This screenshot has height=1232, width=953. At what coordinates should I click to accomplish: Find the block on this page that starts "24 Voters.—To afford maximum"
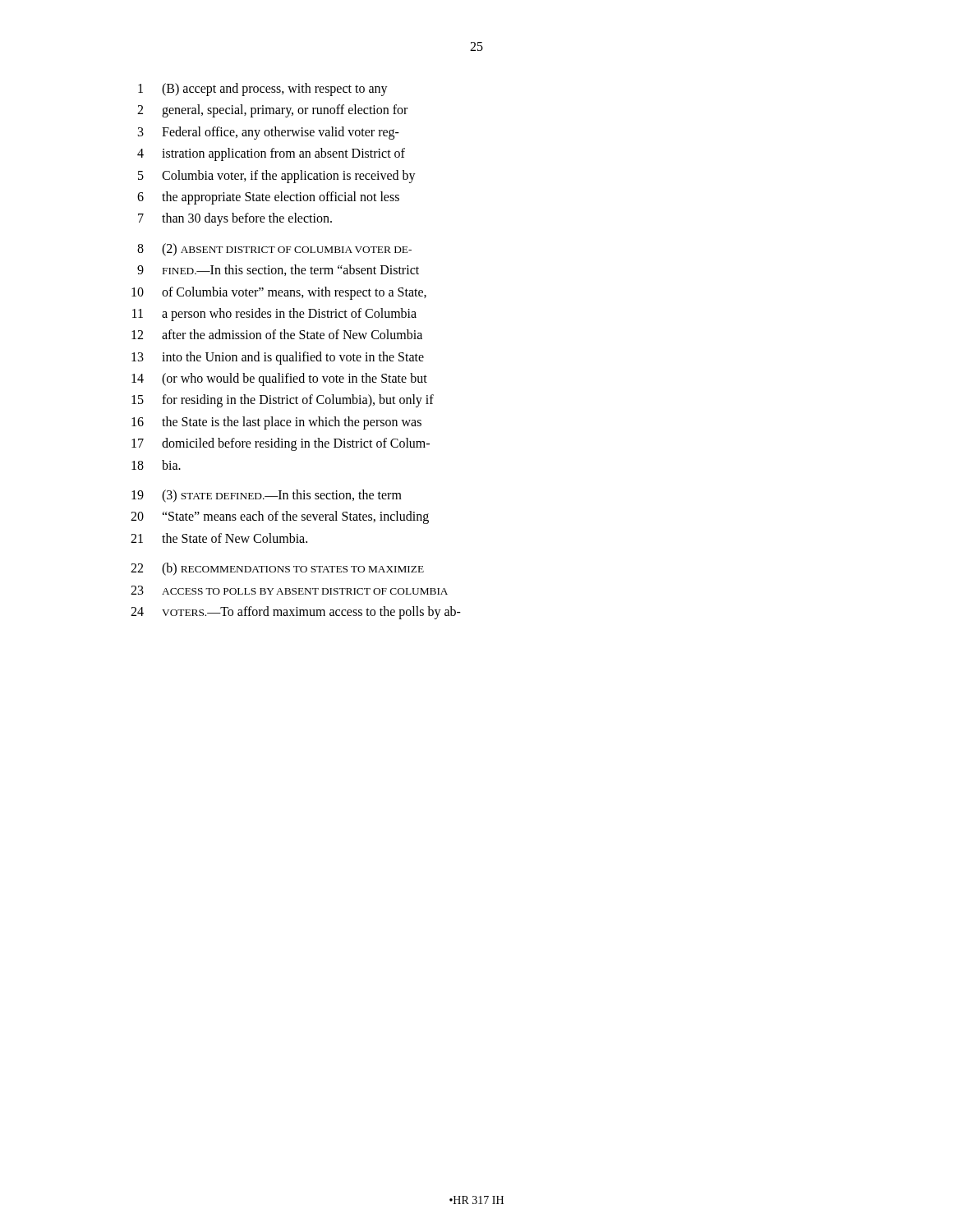[296, 613]
